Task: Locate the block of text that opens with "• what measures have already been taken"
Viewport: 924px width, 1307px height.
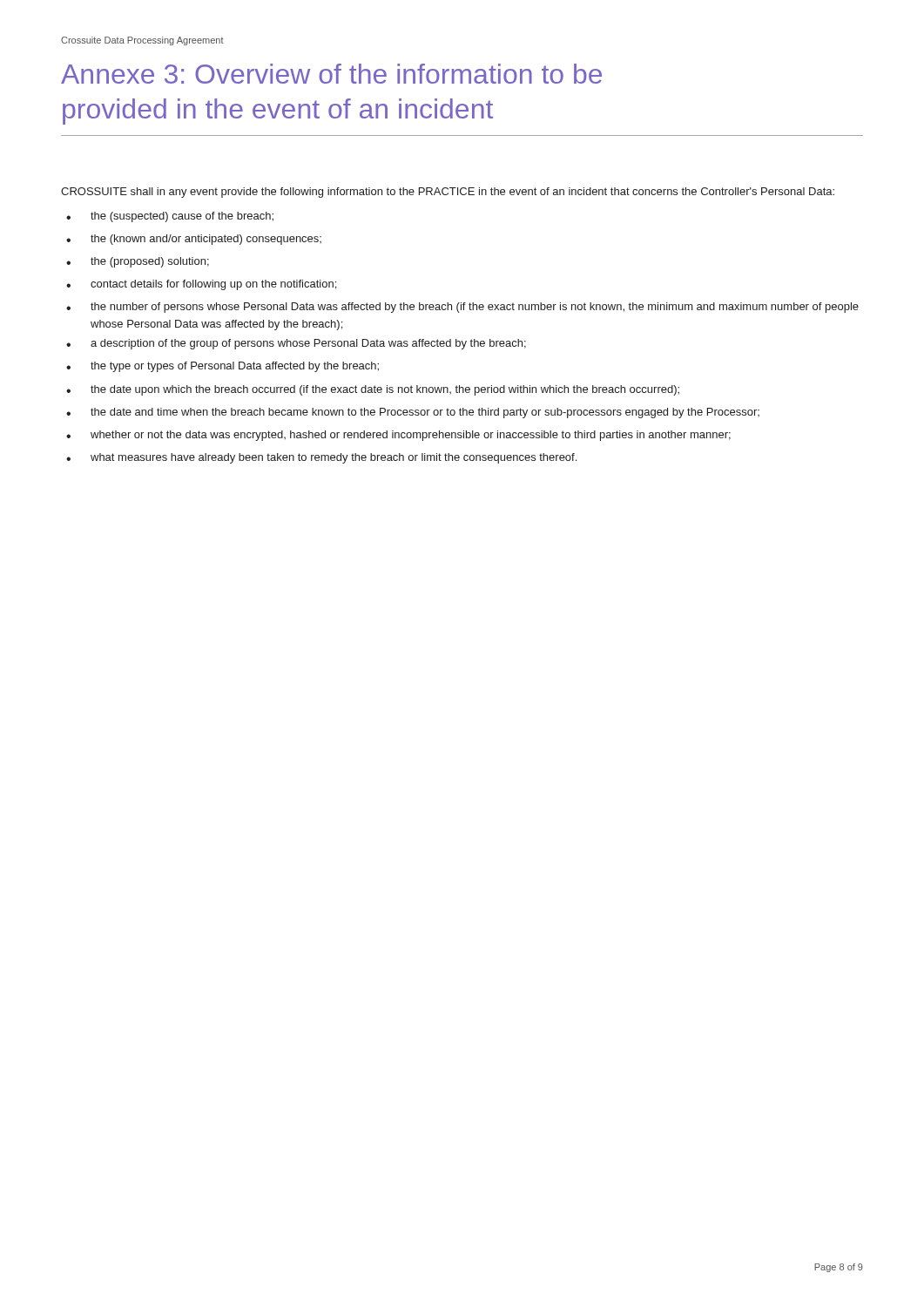Action: point(462,459)
